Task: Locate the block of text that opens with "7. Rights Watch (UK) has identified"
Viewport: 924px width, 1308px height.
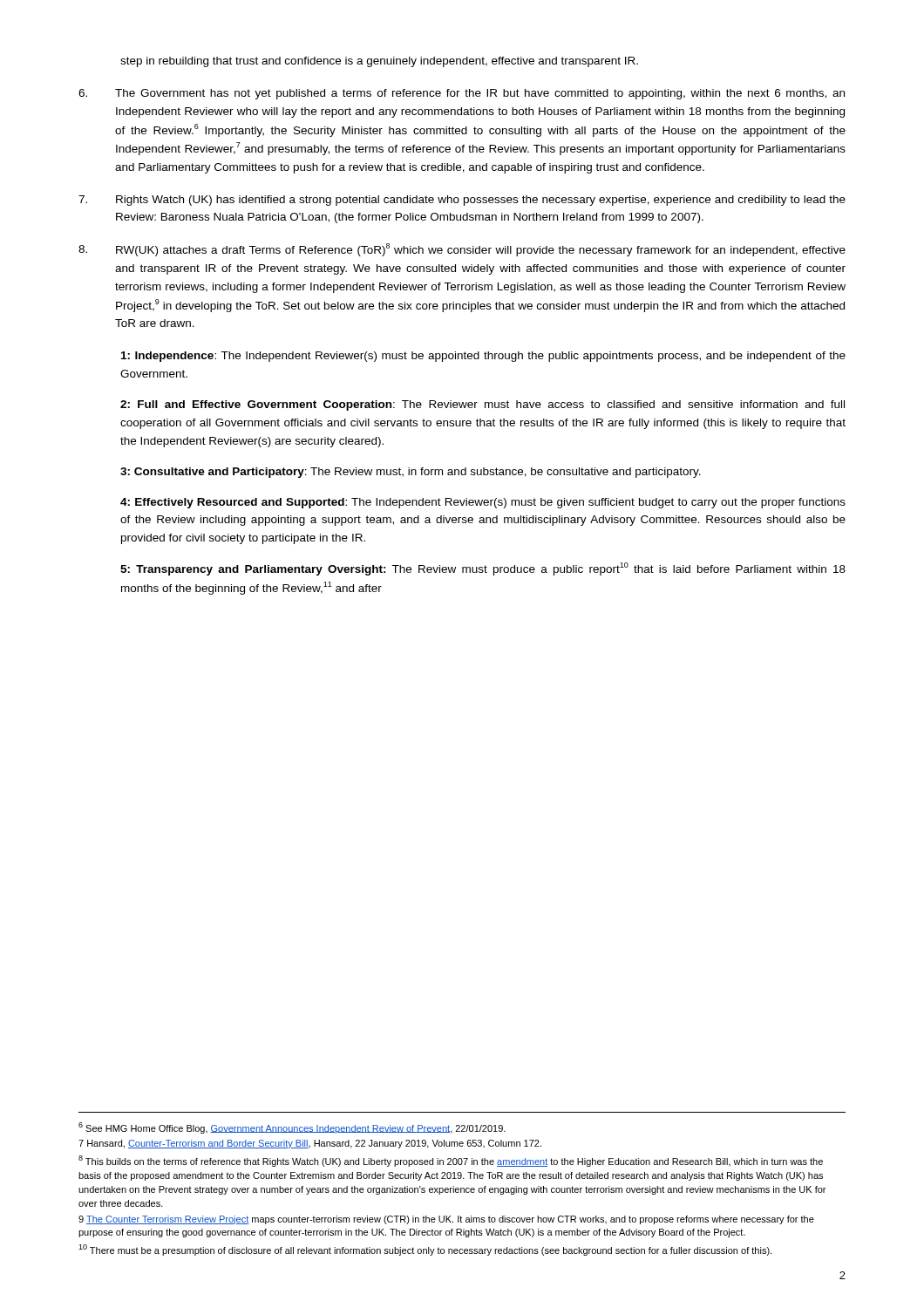Action: coord(462,209)
